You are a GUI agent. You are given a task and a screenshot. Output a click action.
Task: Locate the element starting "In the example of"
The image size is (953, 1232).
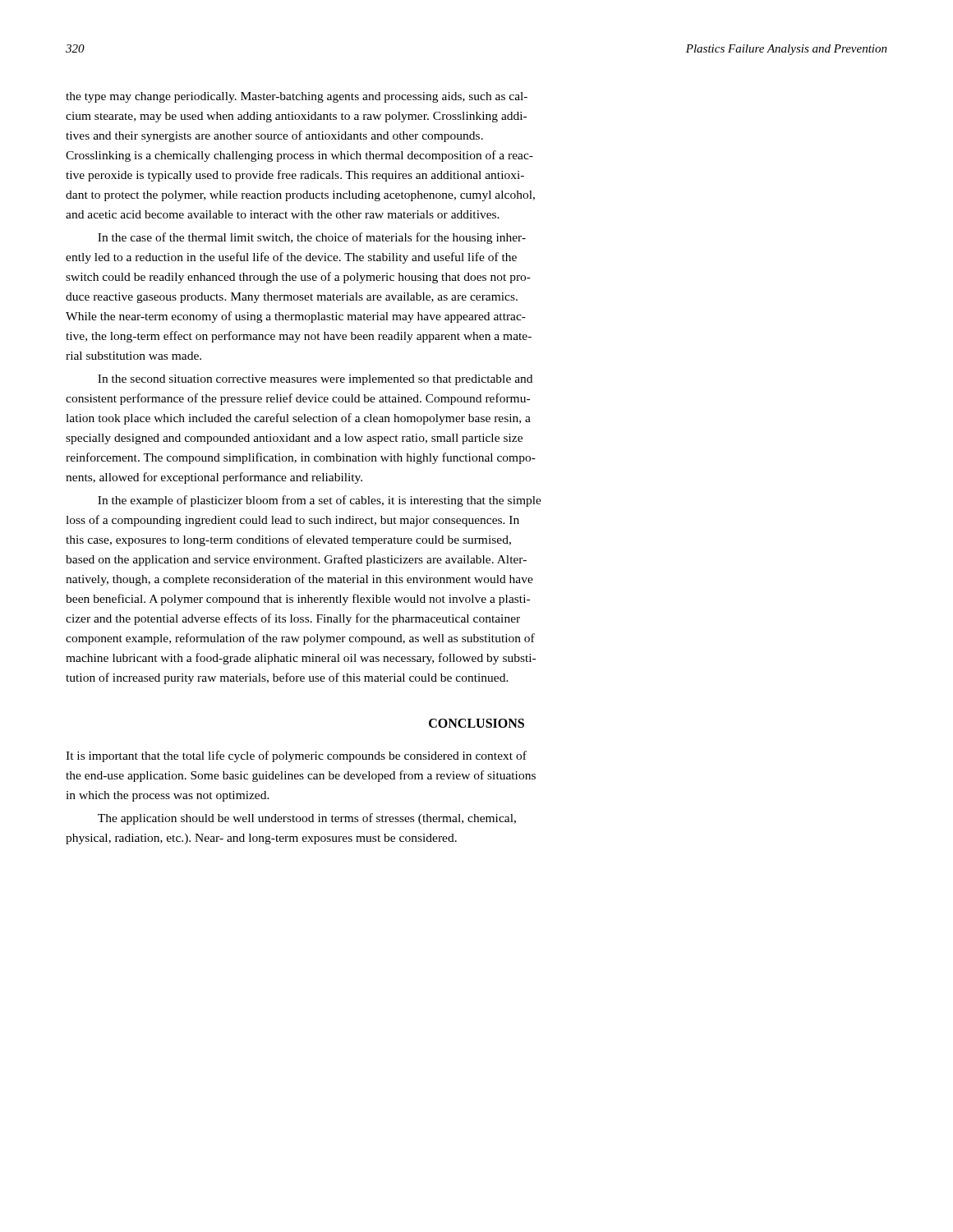click(x=476, y=589)
